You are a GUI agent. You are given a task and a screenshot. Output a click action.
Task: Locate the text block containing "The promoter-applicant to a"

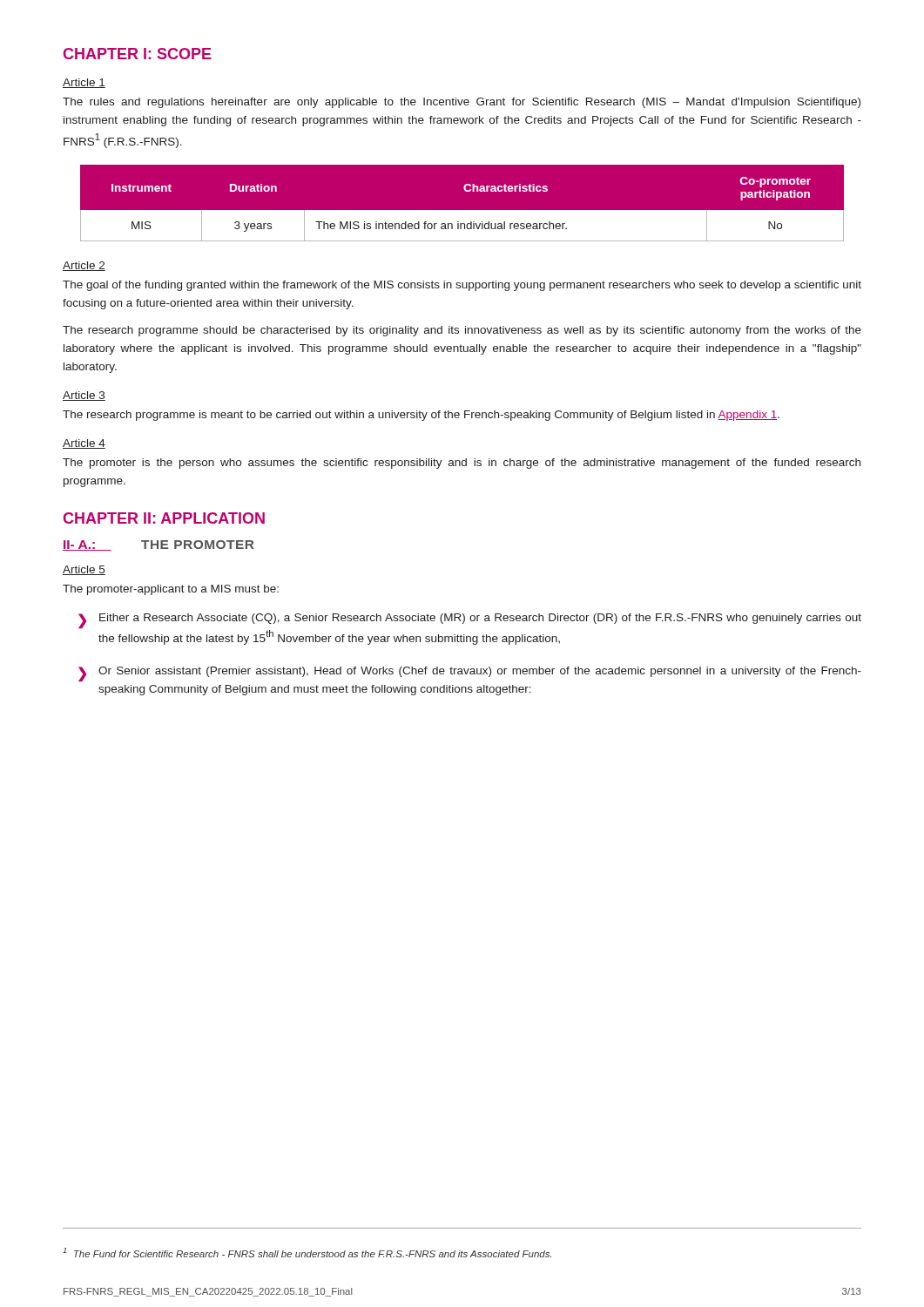coord(171,590)
